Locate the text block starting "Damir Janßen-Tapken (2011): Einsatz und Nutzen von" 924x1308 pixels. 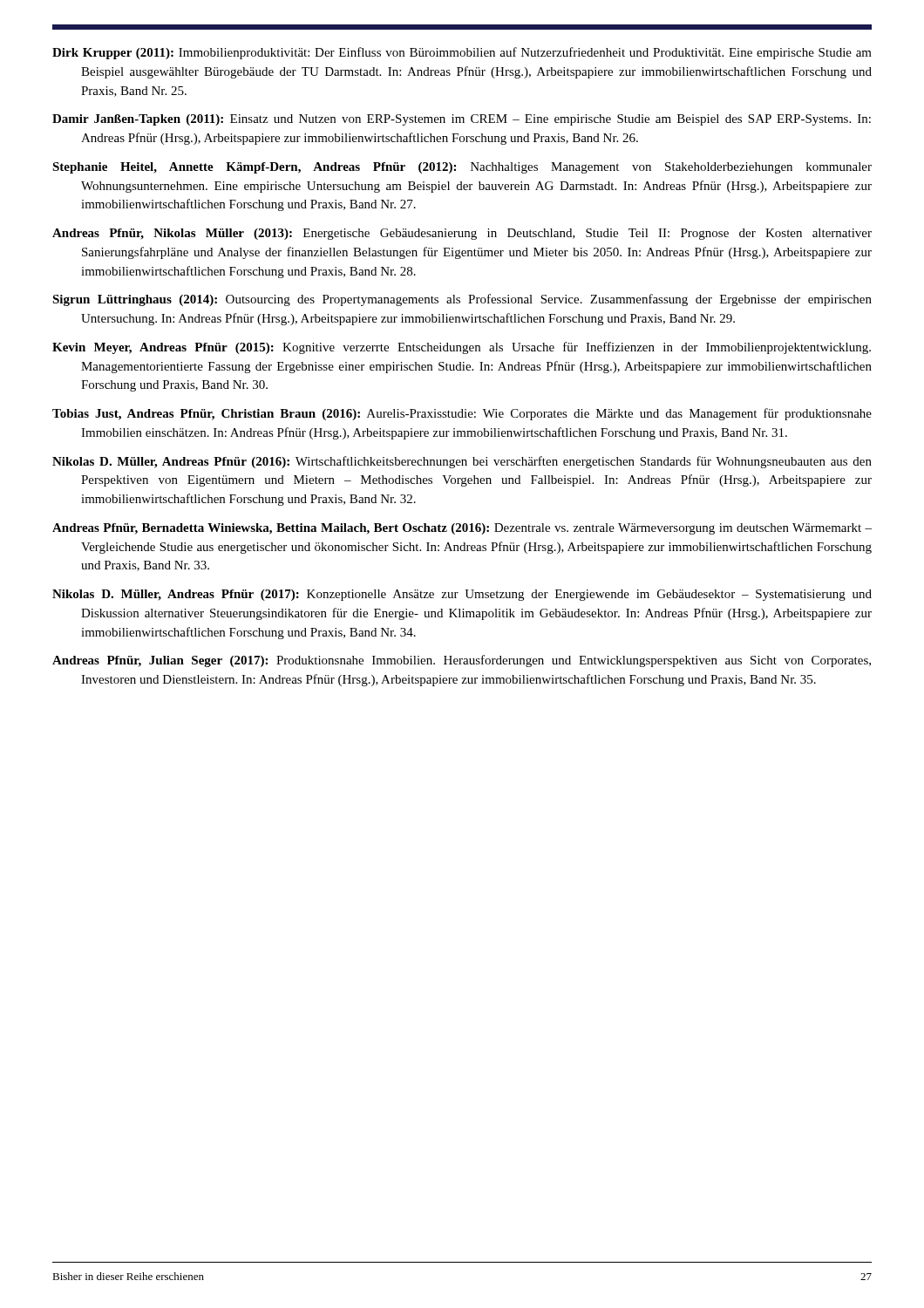462,128
